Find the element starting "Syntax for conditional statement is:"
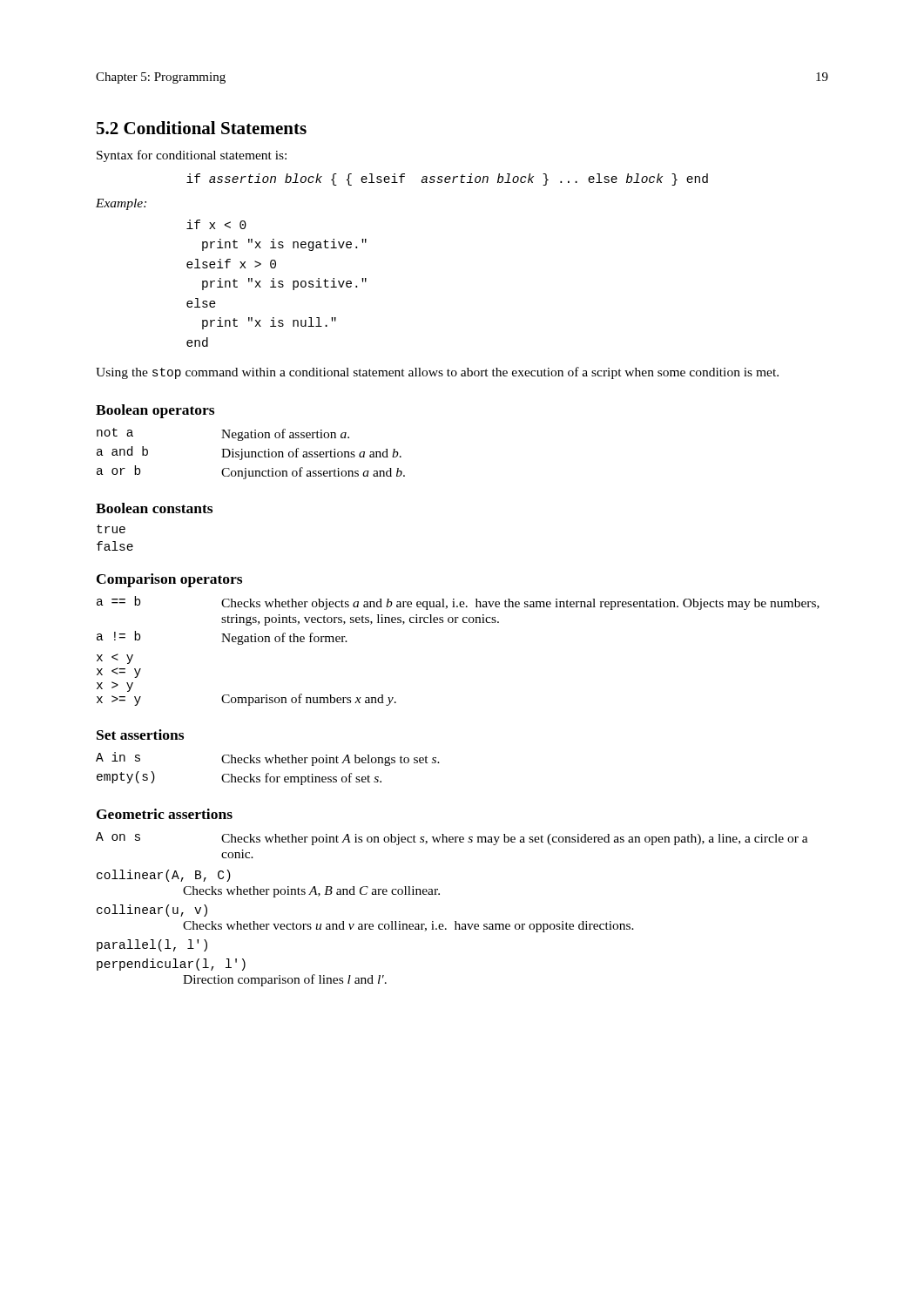Image resolution: width=924 pixels, height=1307 pixels. (x=192, y=155)
